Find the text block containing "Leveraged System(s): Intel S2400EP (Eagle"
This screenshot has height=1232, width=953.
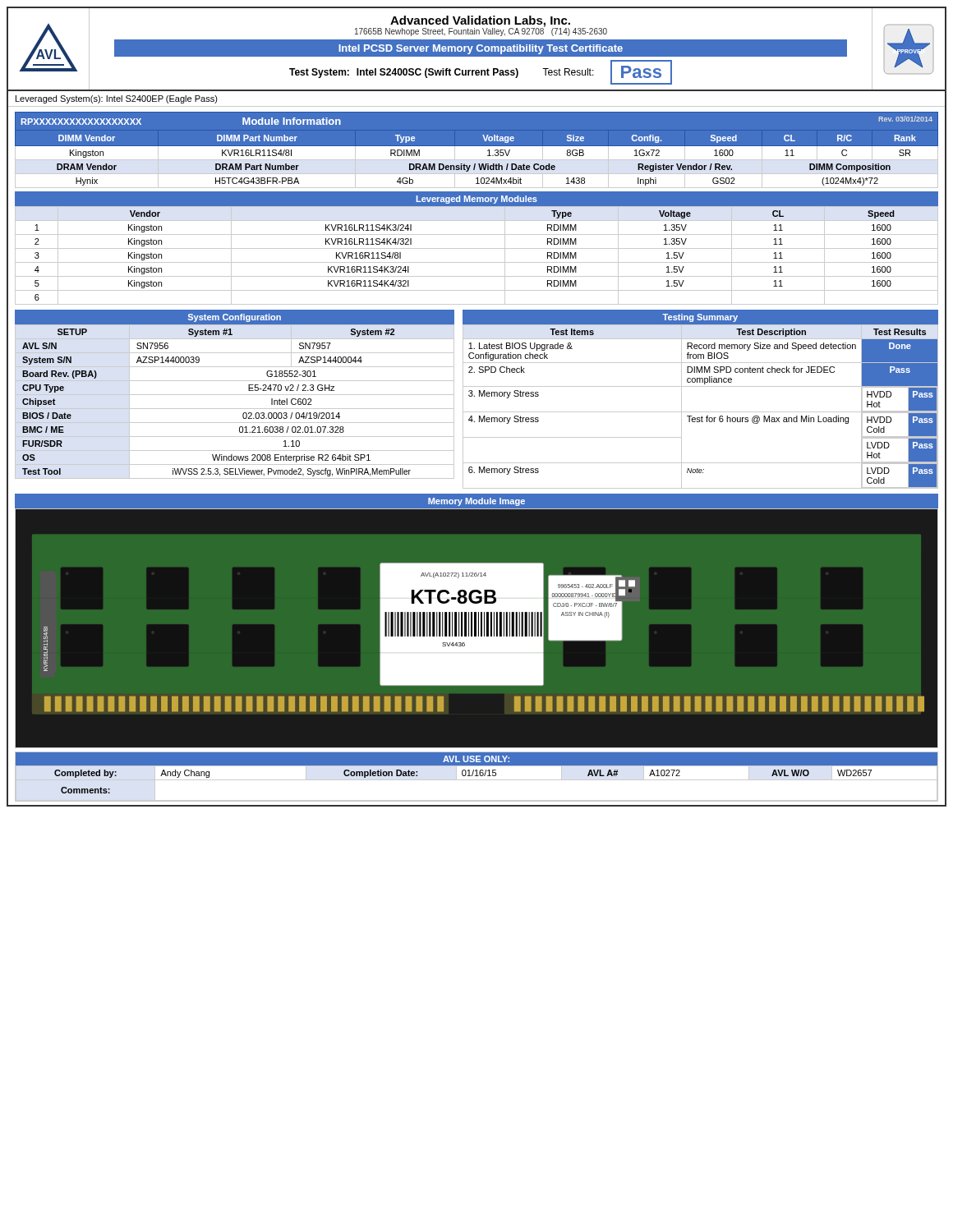pos(116,99)
